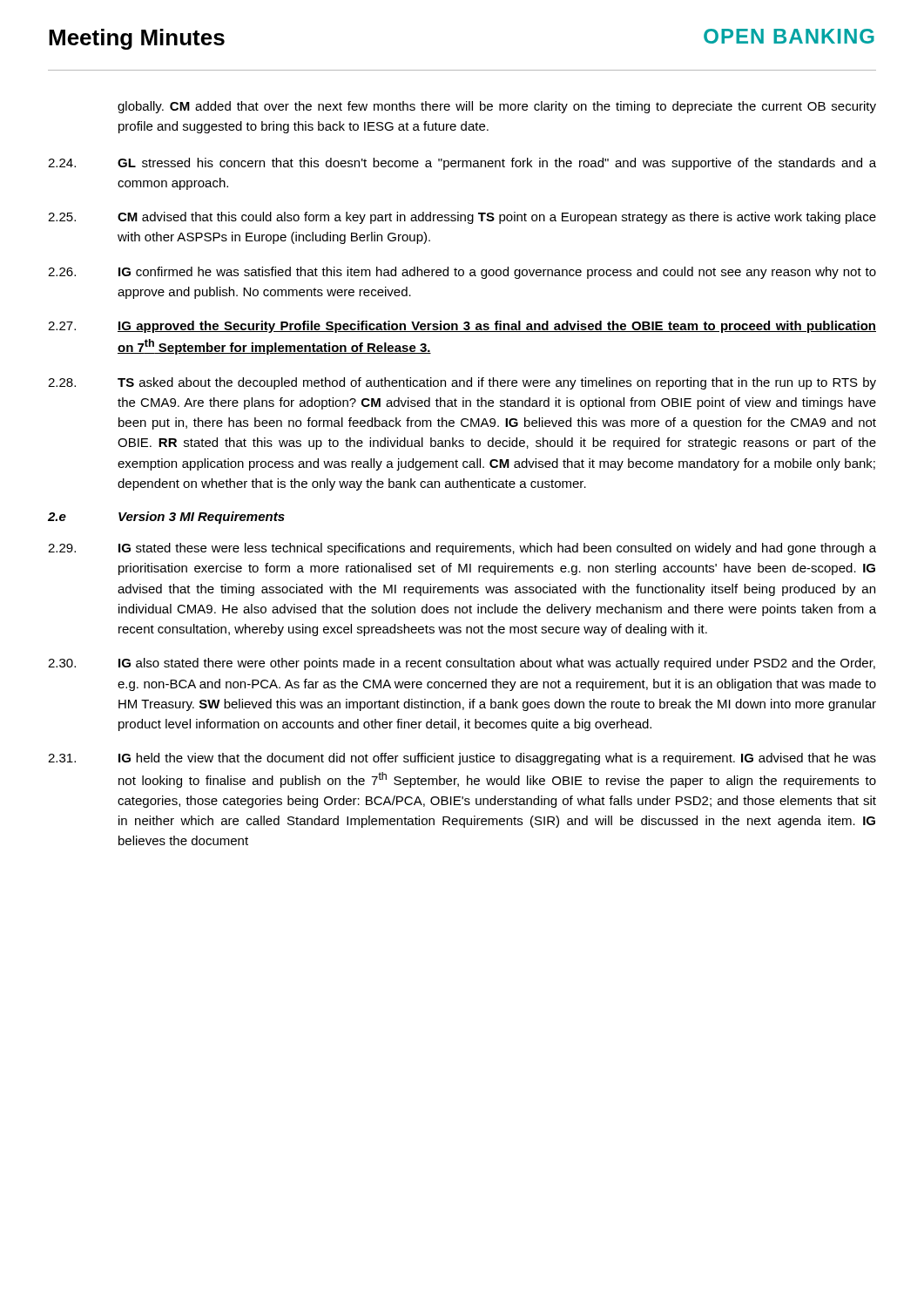Click on the block starting "2.e Version 3 MI Requirements"
This screenshot has height=1307, width=924.
(x=166, y=518)
